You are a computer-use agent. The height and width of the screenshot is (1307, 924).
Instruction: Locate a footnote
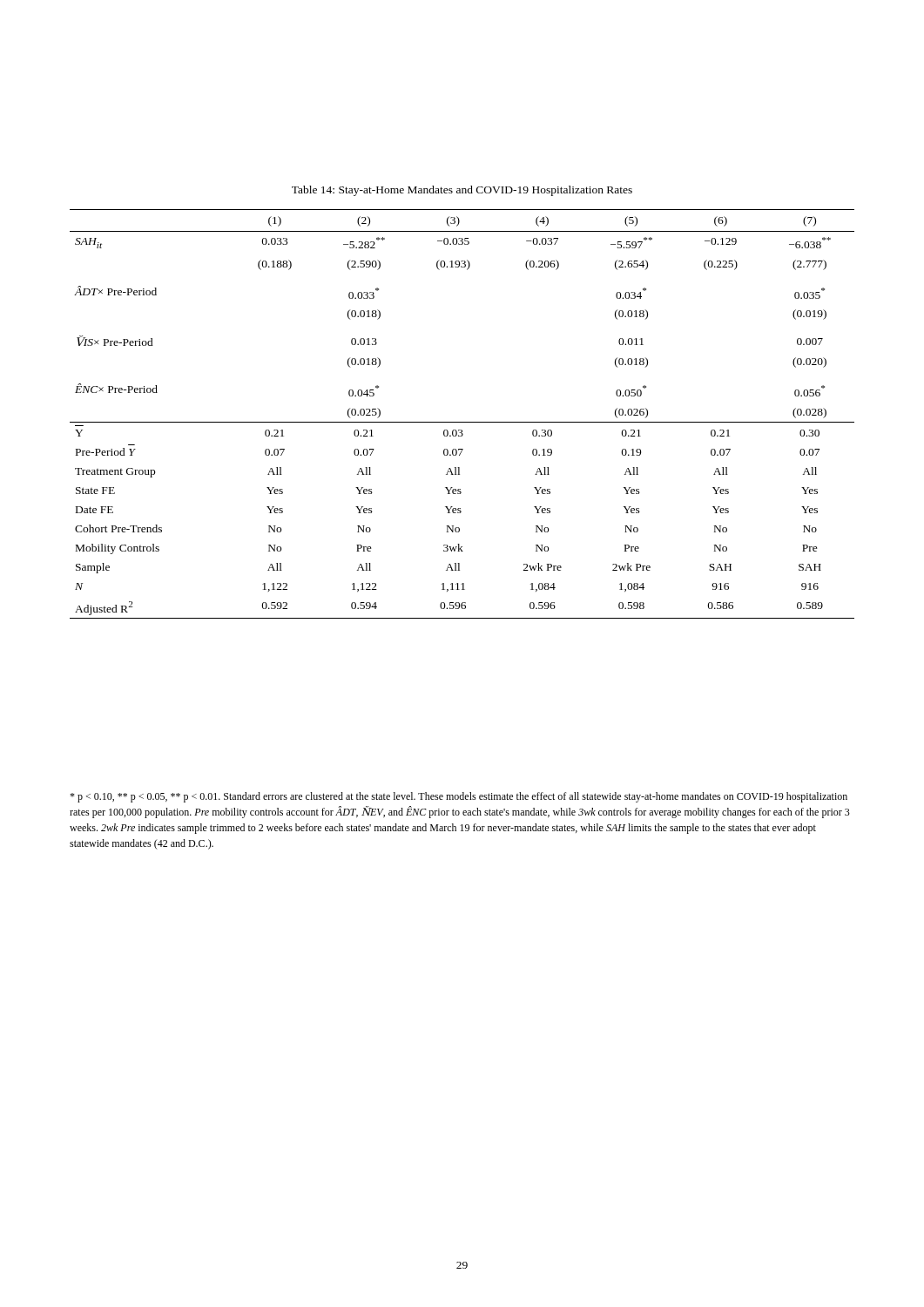pyautogui.click(x=460, y=820)
